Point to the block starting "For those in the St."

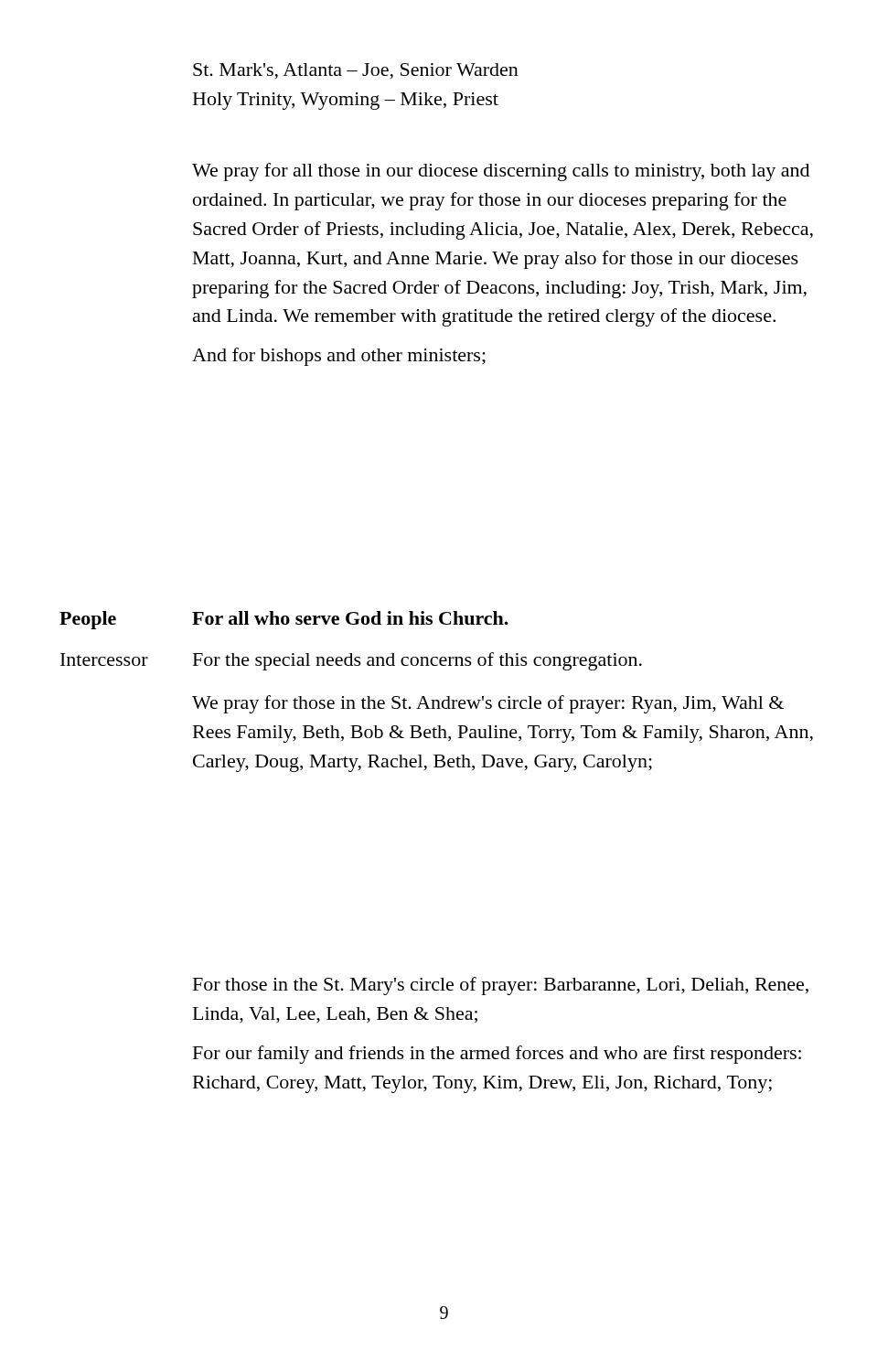pyautogui.click(x=501, y=986)
